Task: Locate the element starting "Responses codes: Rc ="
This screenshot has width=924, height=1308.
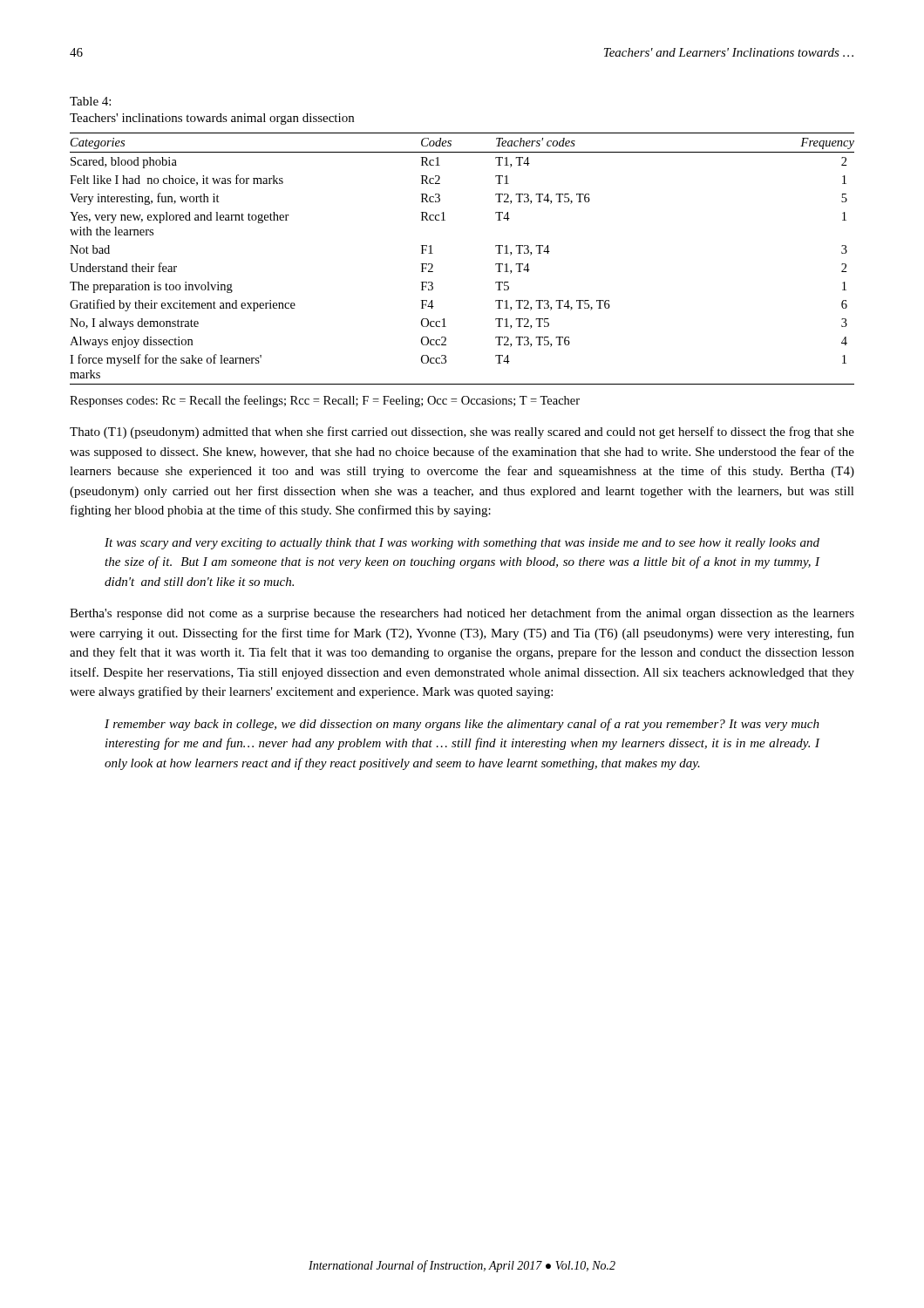Action: [325, 400]
